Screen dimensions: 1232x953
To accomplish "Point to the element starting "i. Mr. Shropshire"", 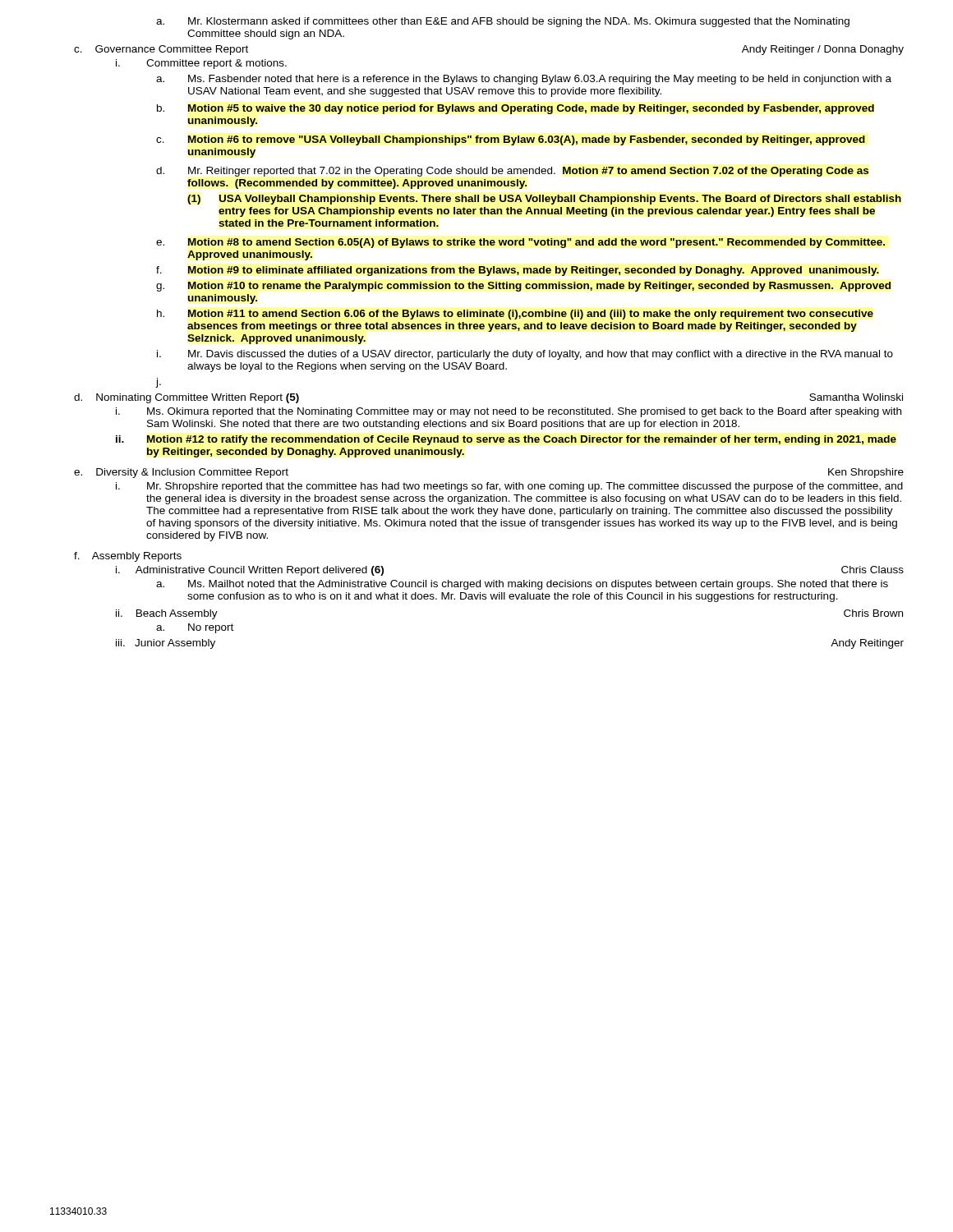I will pyautogui.click(x=509, y=510).
